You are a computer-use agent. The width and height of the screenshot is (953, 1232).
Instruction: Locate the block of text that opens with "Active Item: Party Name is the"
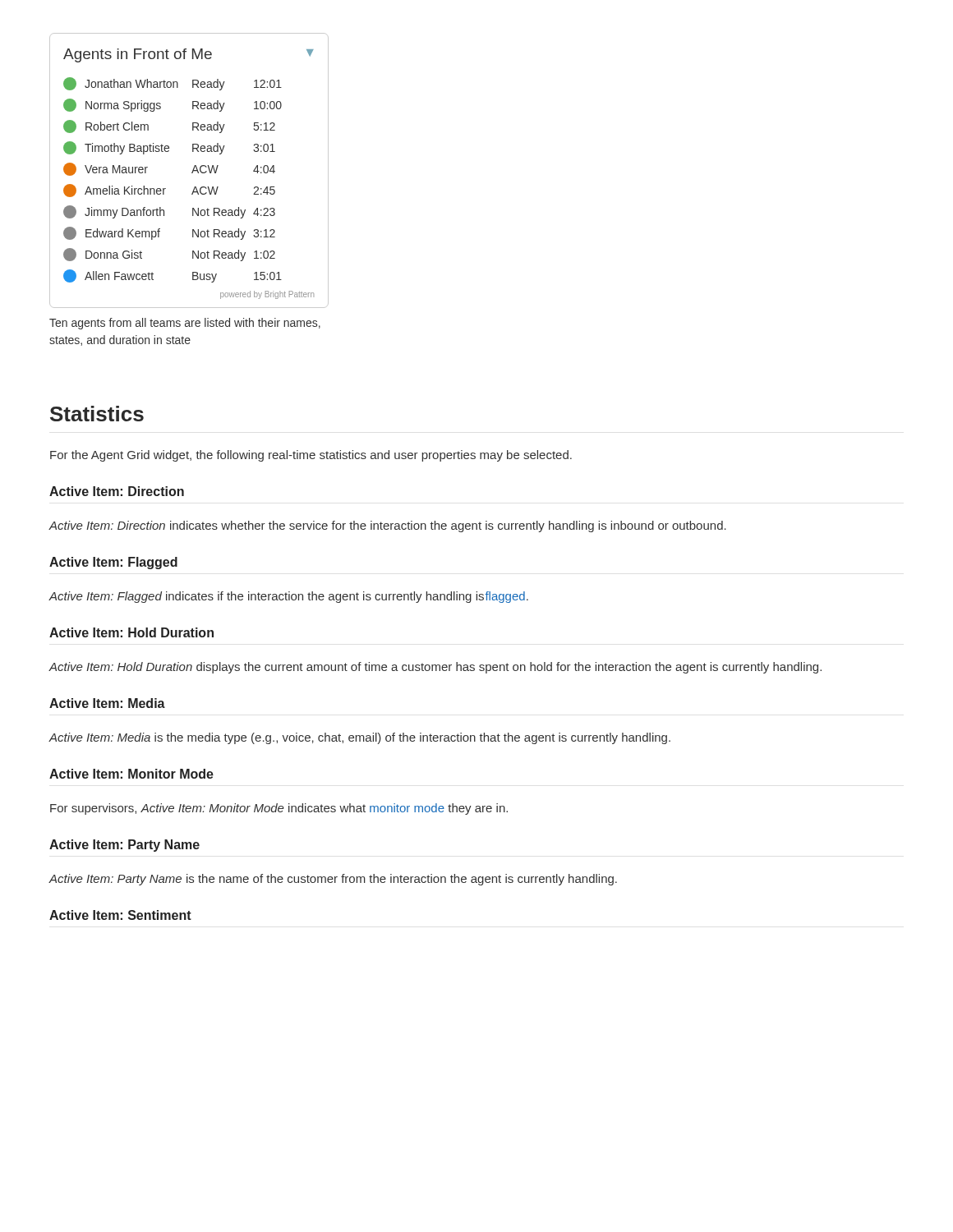click(x=476, y=879)
